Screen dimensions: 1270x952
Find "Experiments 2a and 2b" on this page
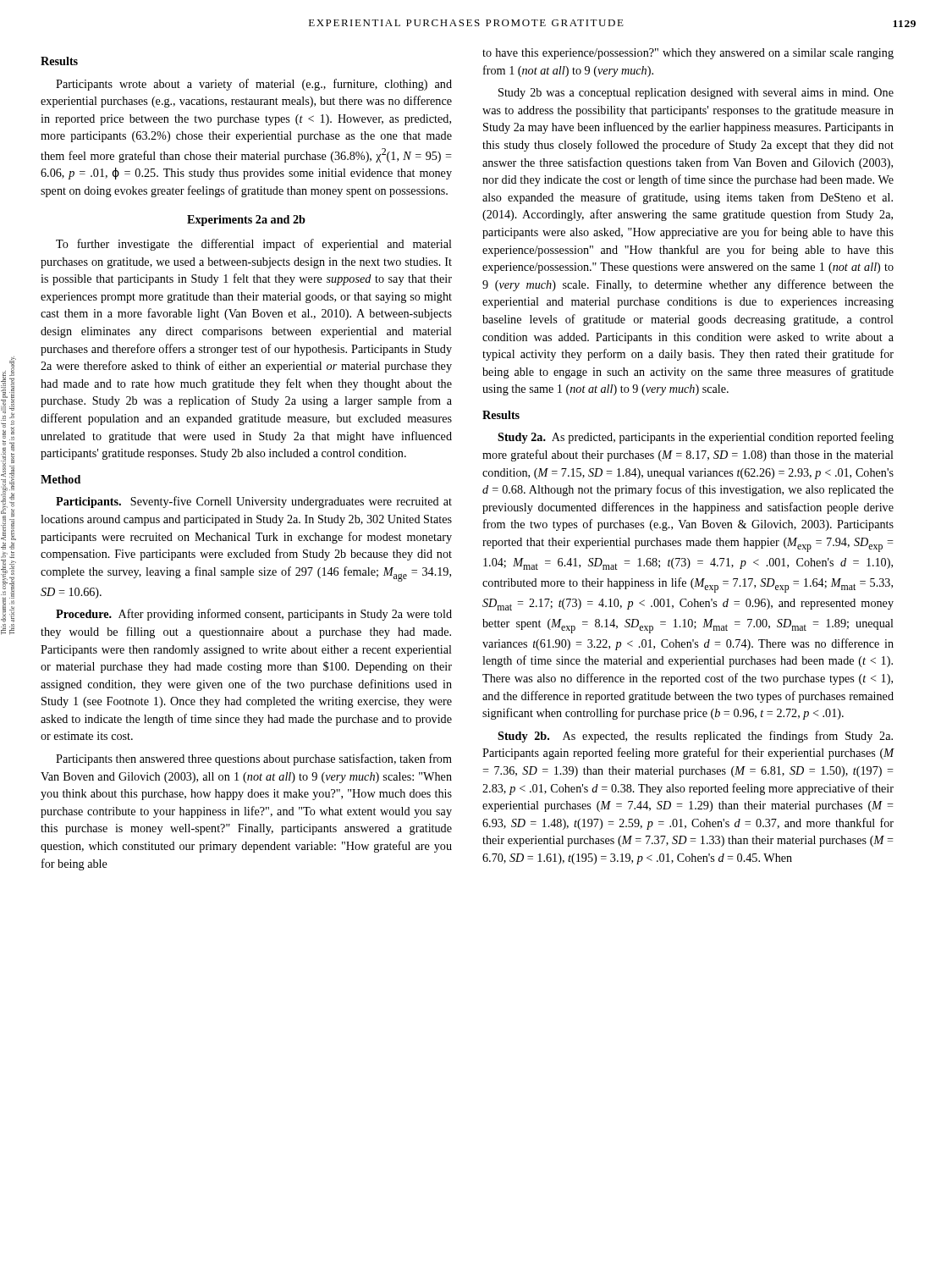[246, 220]
